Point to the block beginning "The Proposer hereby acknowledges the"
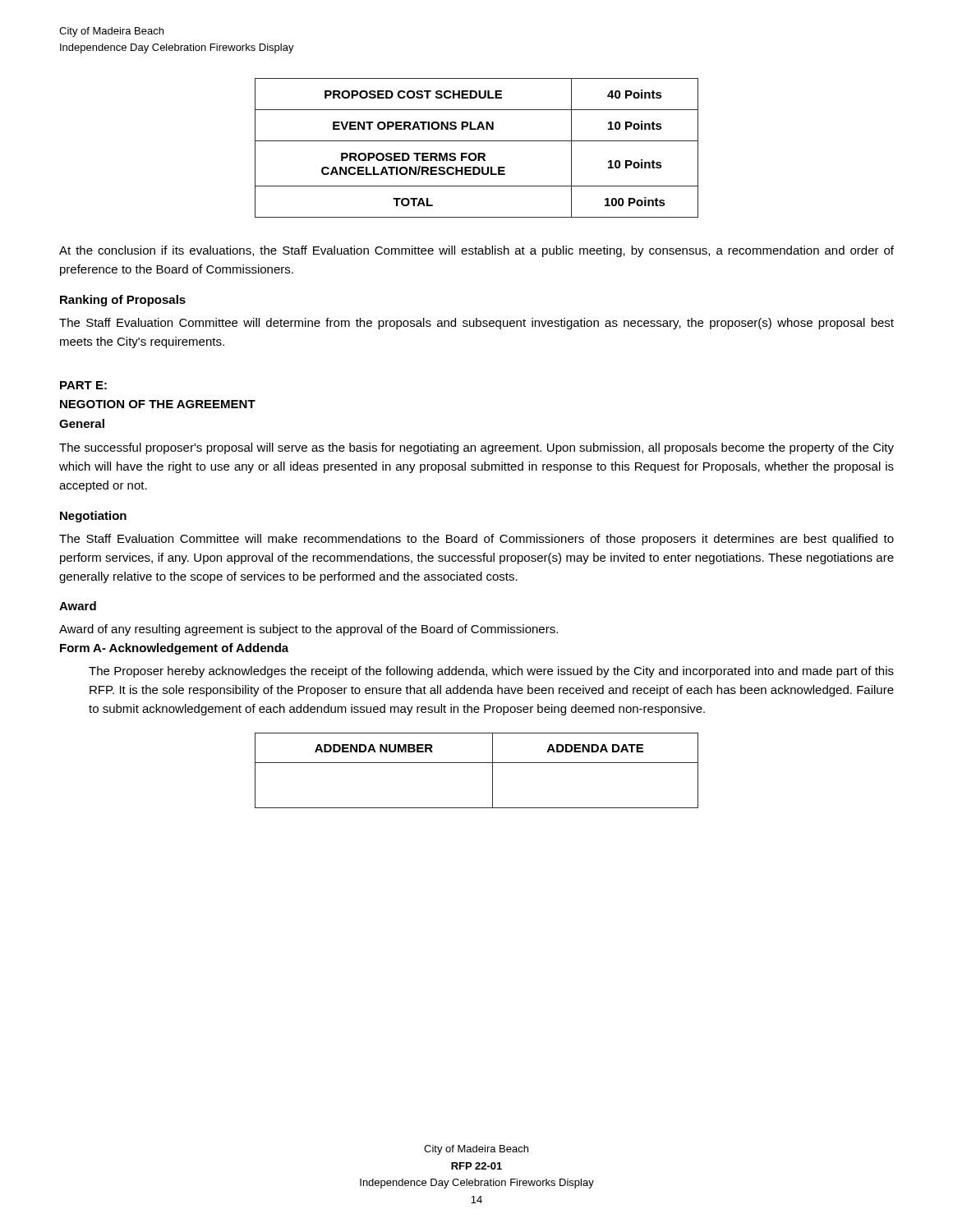Screen dimensions: 1232x953 [x=491, y=689]
